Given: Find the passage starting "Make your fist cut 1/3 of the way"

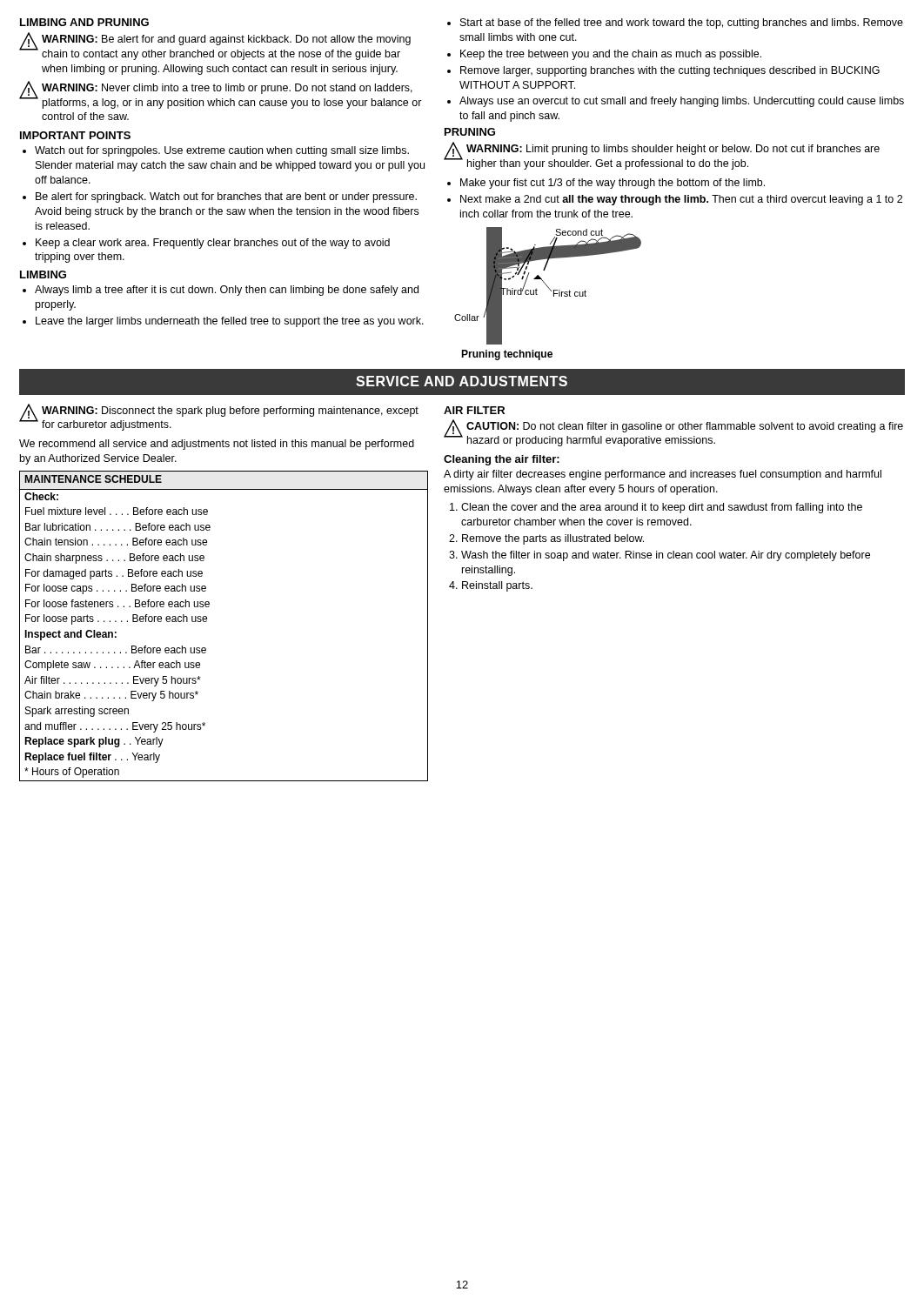Looking at the screenshot, I should point(613,183).
